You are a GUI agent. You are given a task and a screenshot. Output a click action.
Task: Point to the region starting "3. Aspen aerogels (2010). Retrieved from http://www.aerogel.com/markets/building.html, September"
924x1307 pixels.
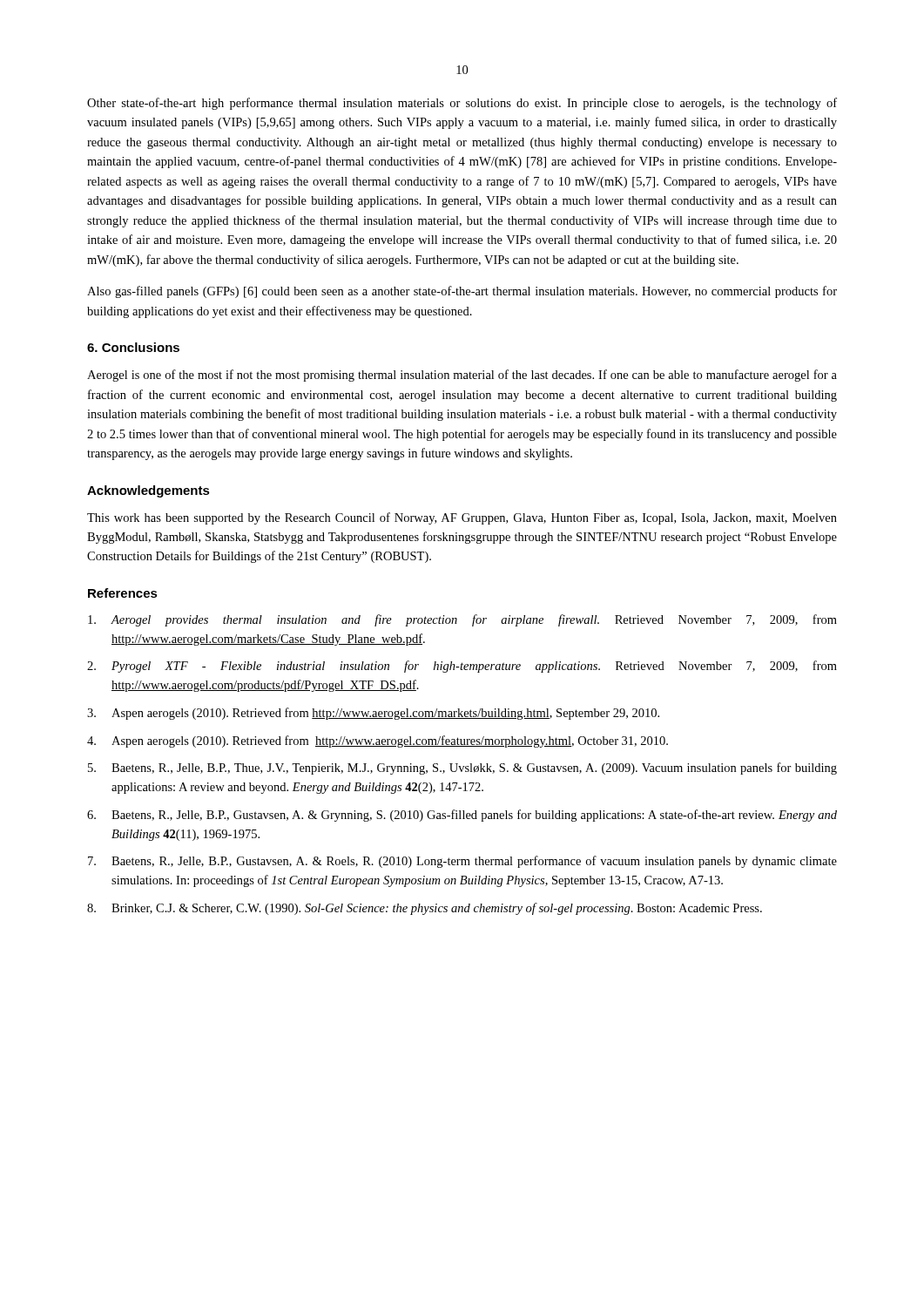(x=462, y=713)
